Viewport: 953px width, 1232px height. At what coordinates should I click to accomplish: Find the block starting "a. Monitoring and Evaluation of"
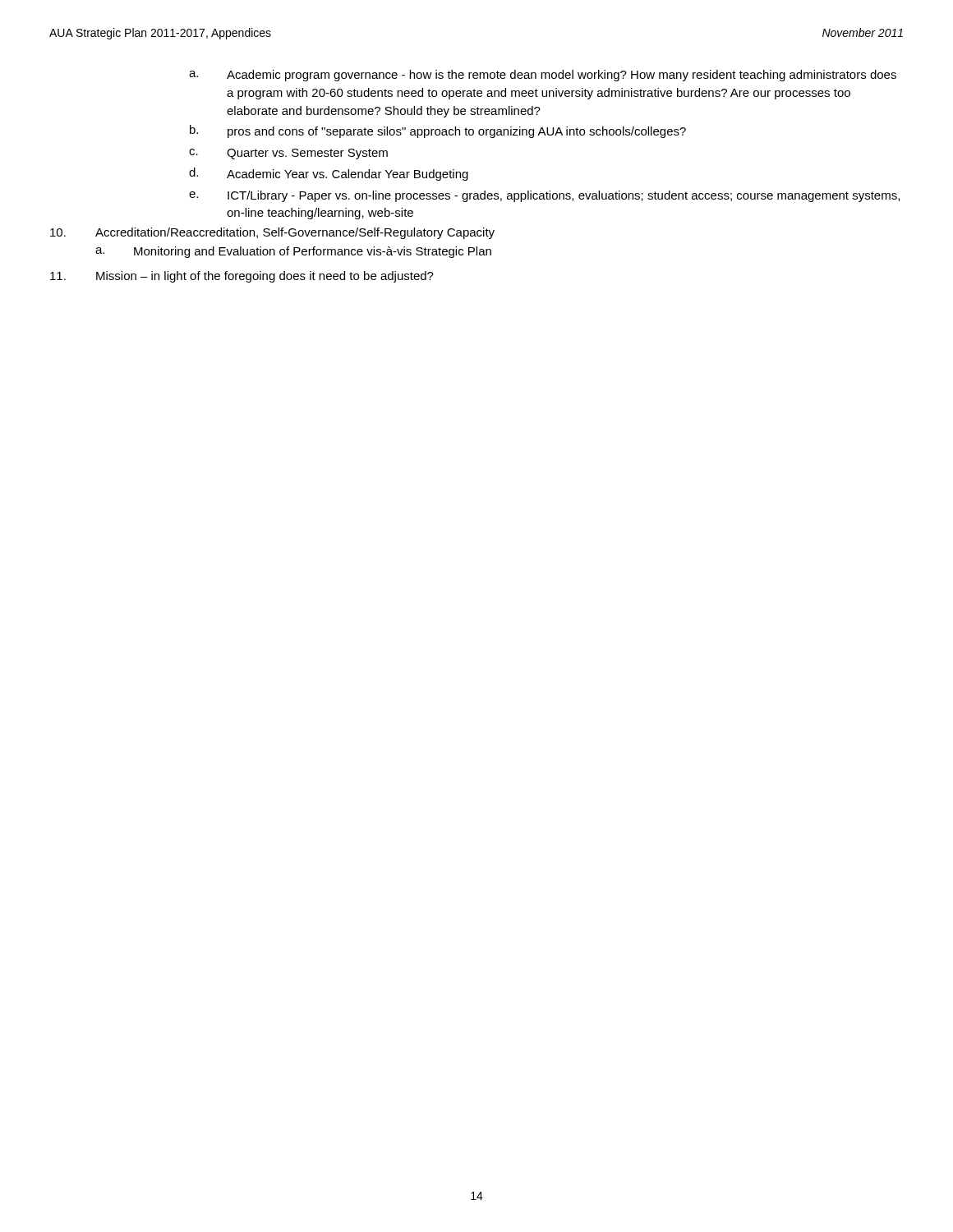coord(500,251)
